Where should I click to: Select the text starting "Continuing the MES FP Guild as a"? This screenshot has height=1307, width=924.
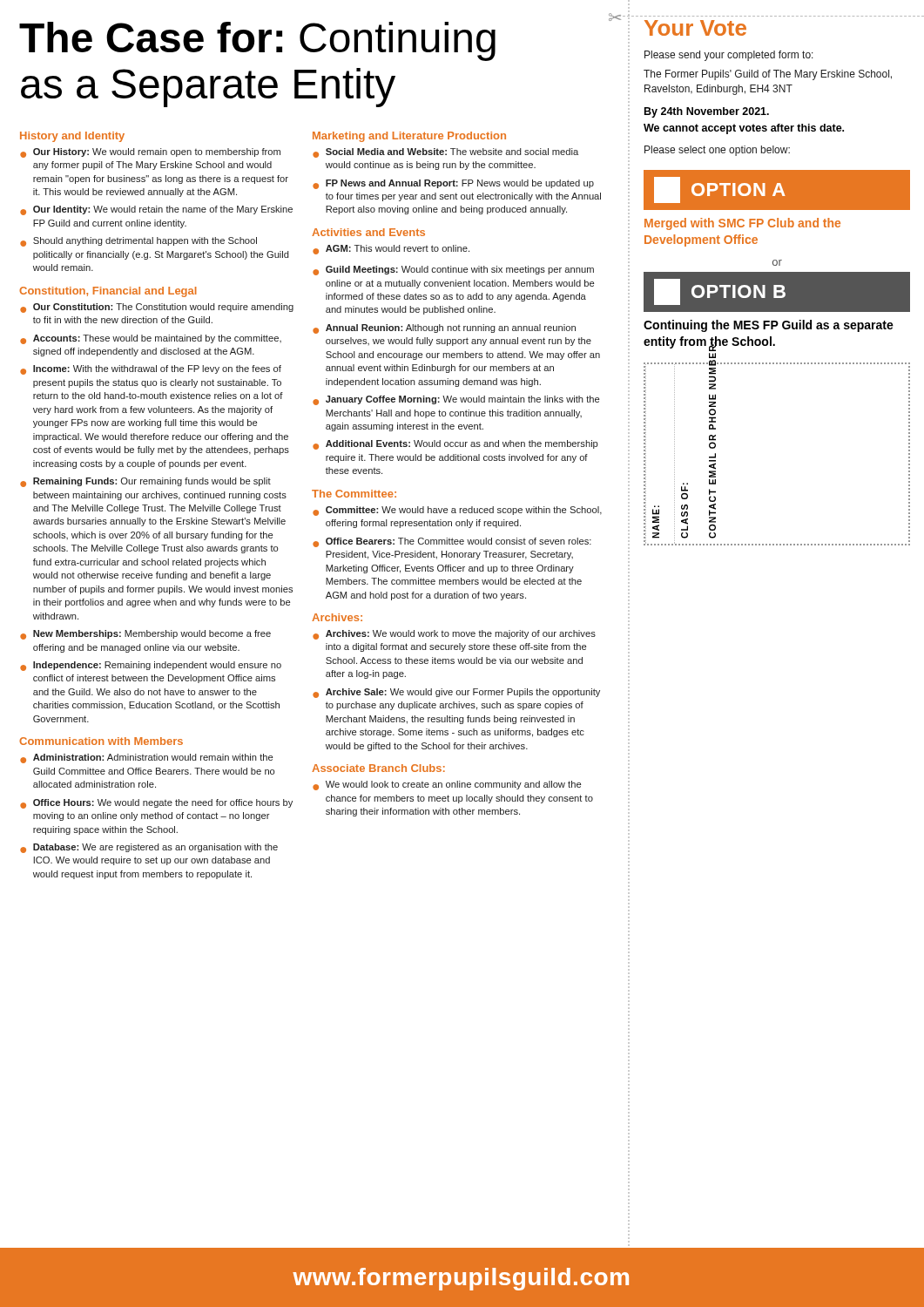pyautogui.click(x=777, y=334)
